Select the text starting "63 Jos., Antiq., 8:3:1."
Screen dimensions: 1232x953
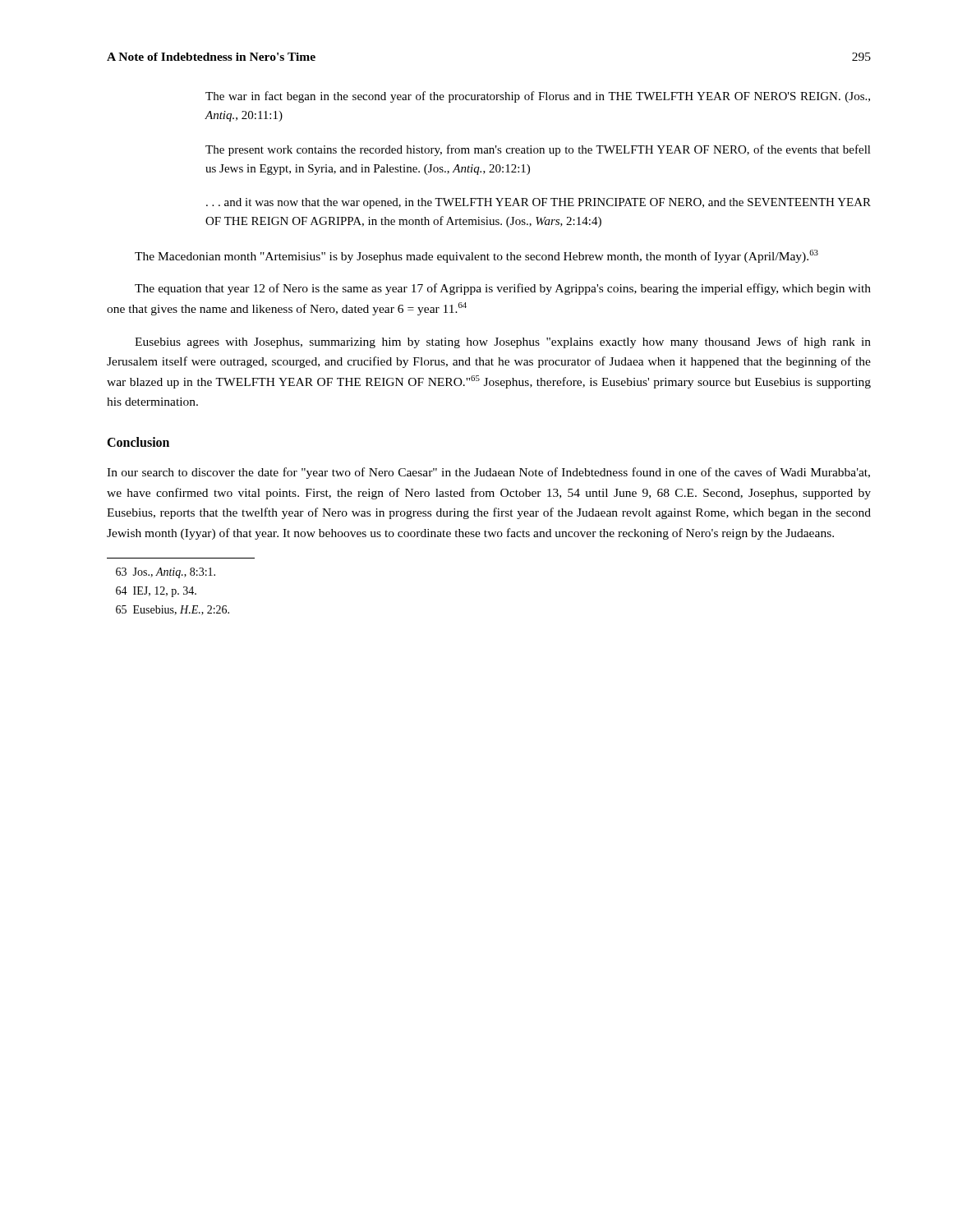pos(166,573)
